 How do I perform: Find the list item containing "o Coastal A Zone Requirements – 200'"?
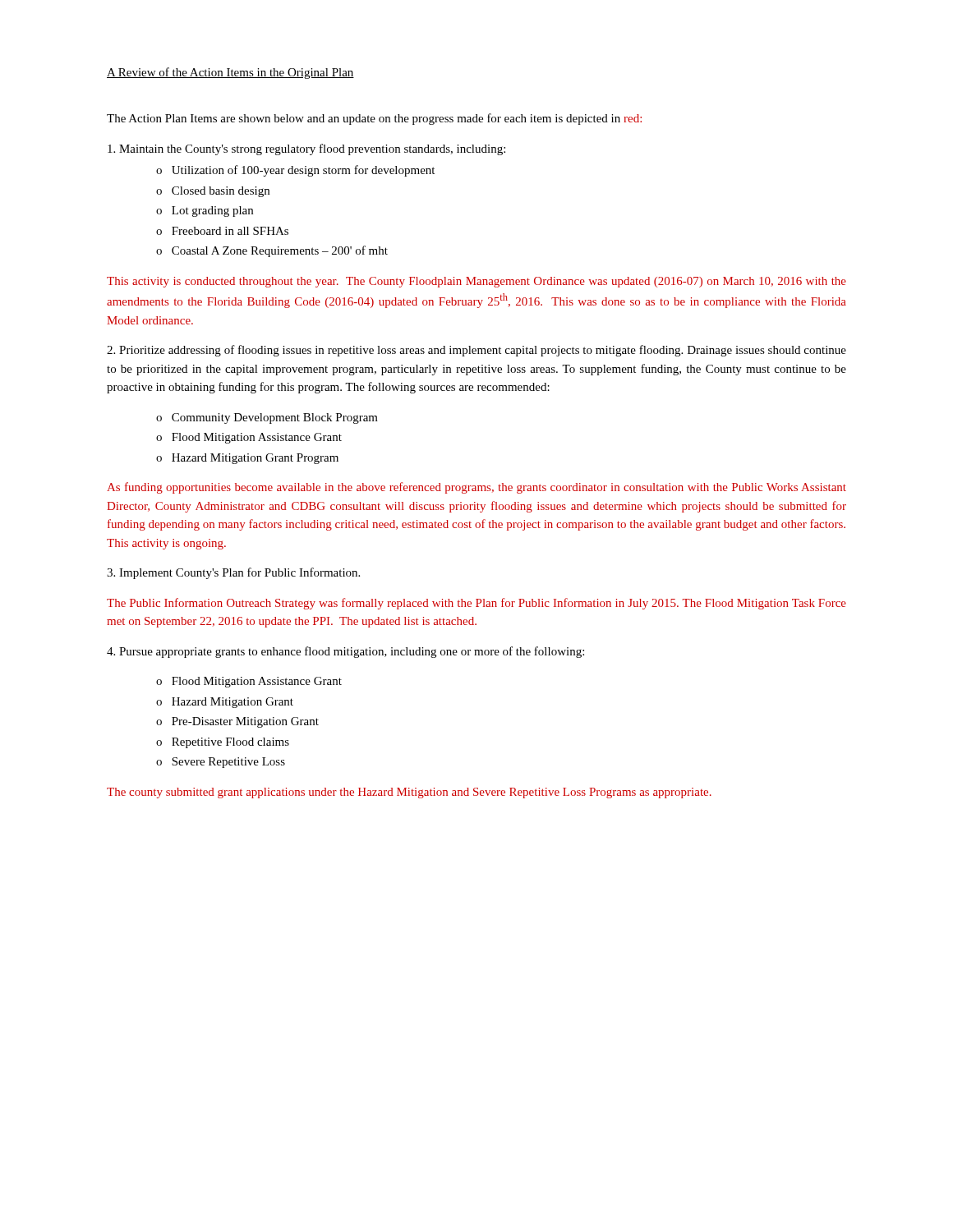pyautogui.click(x=272, y=251)
